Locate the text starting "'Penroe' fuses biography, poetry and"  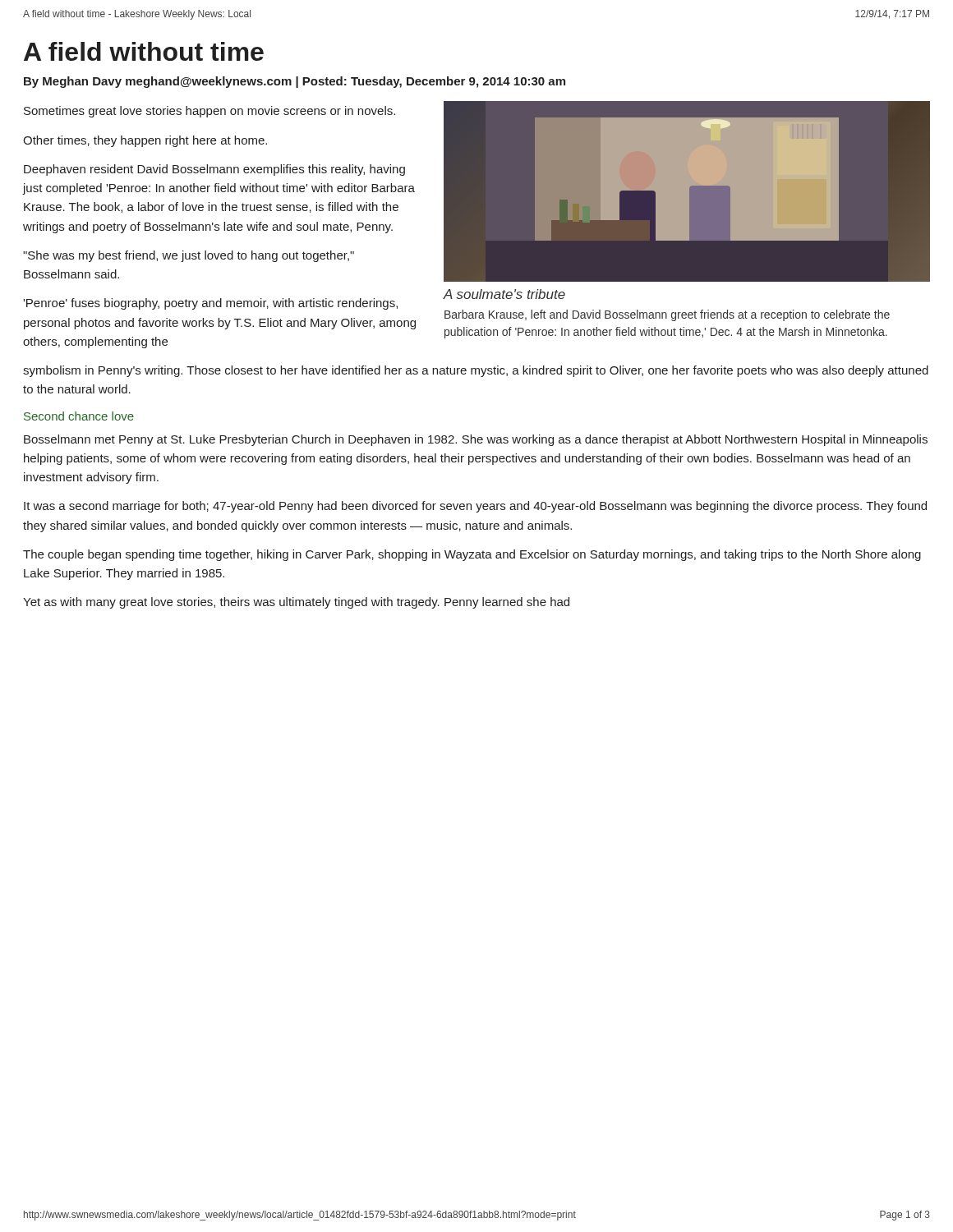pos(220,322)
